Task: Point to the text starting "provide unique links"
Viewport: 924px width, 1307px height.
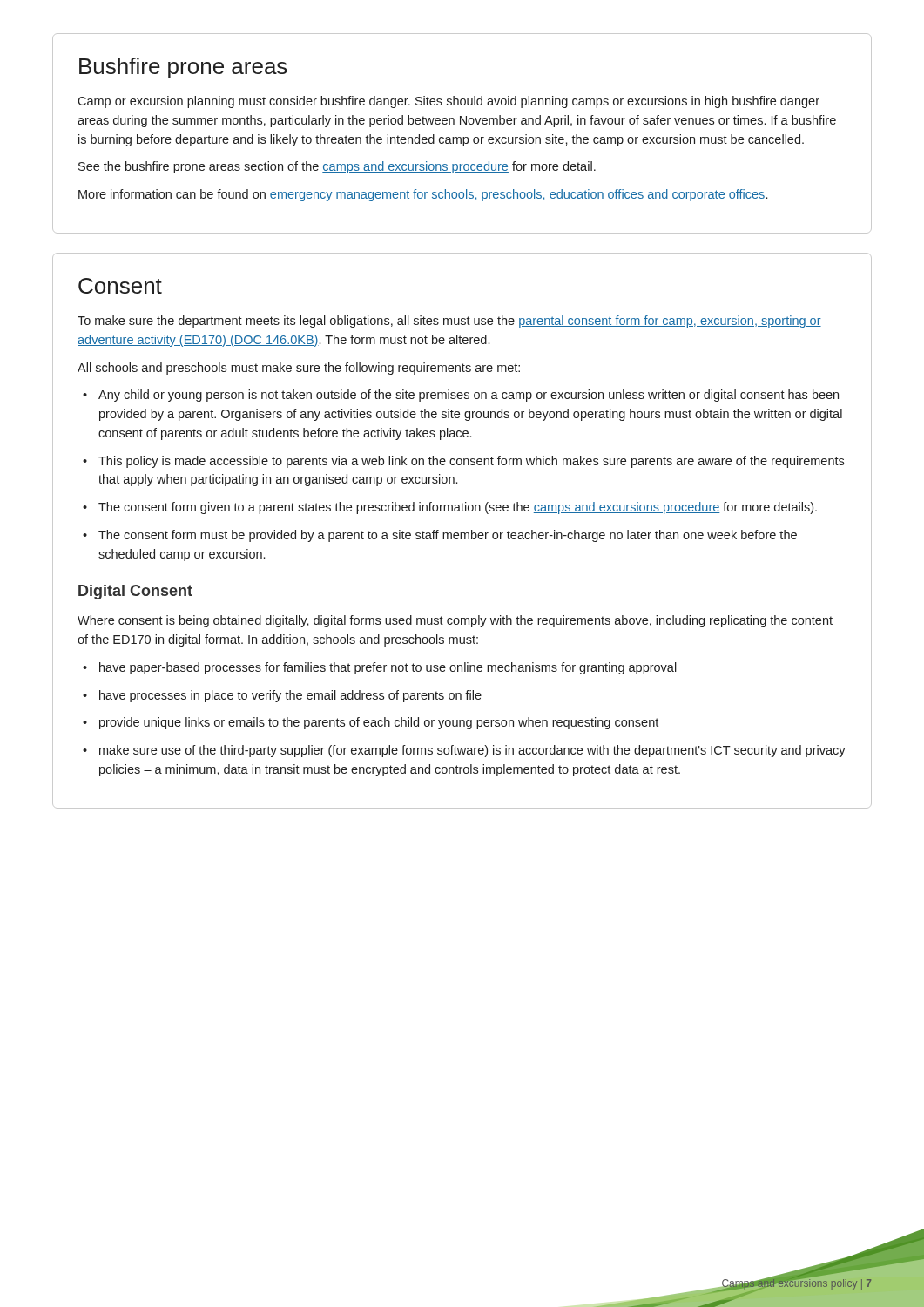Action: coord(462,723)
